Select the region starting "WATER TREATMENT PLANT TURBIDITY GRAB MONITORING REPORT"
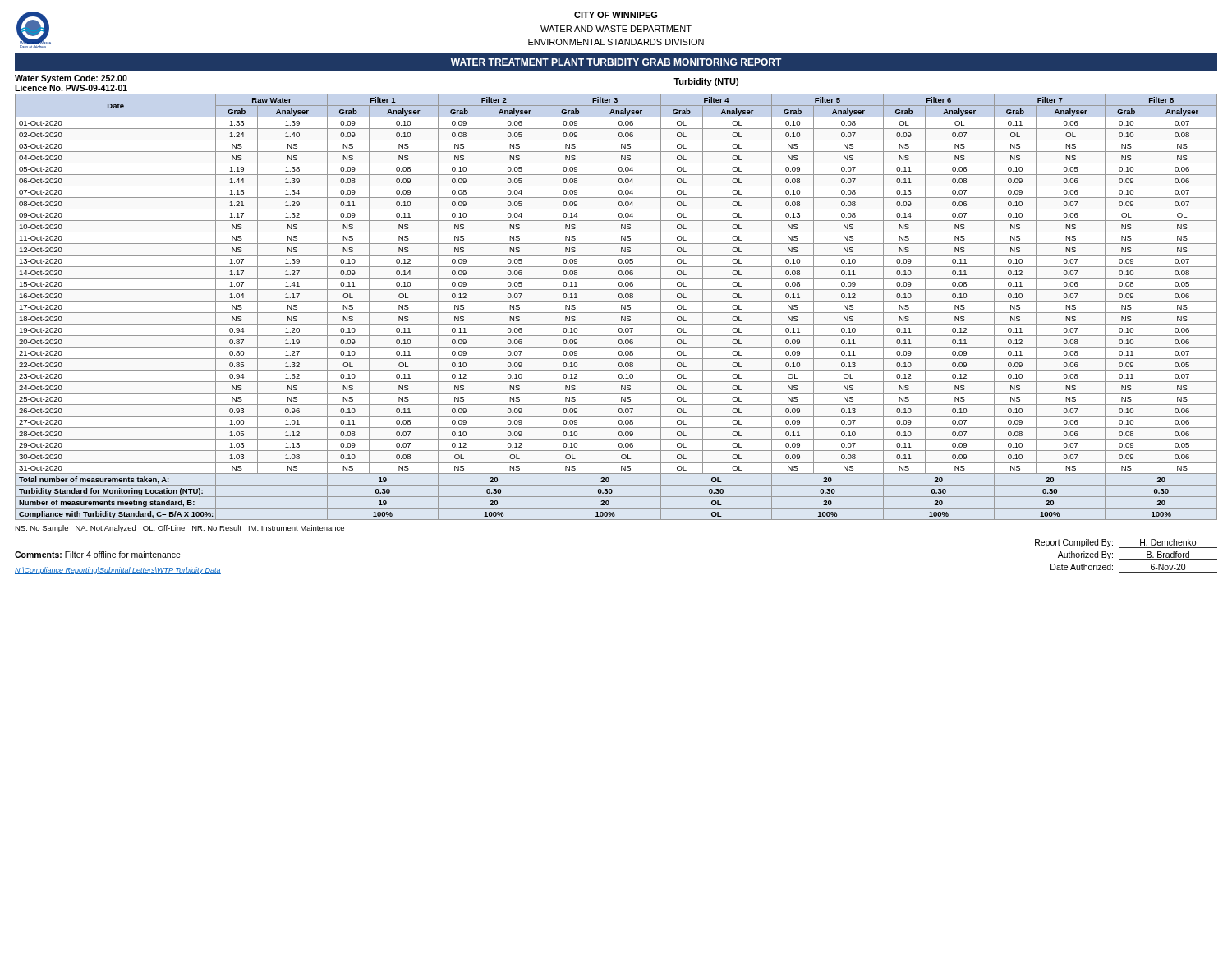1232x953 pixels. click(616, 62)
